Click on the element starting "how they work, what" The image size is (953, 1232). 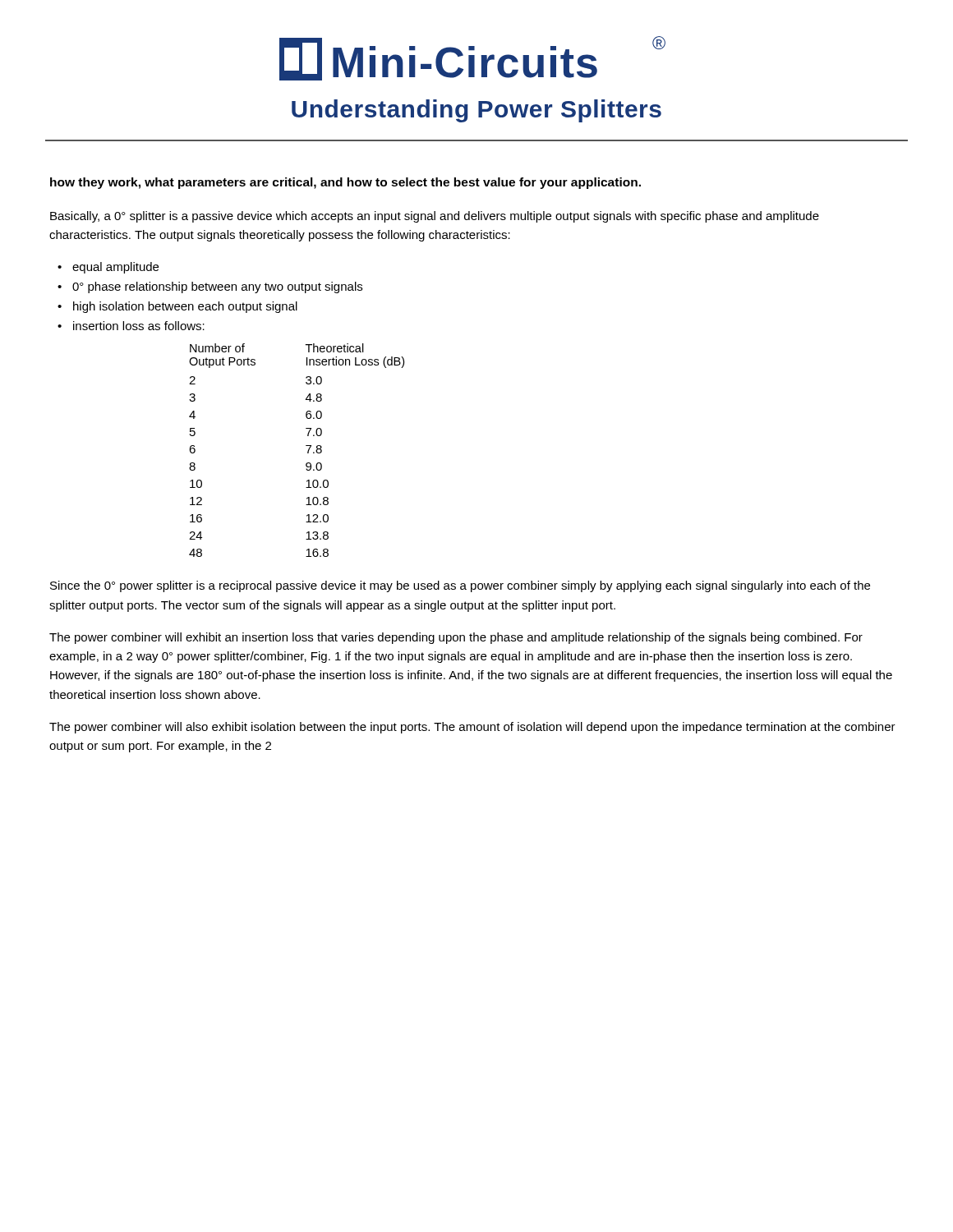pyautogui.click(x=476, y=182)
